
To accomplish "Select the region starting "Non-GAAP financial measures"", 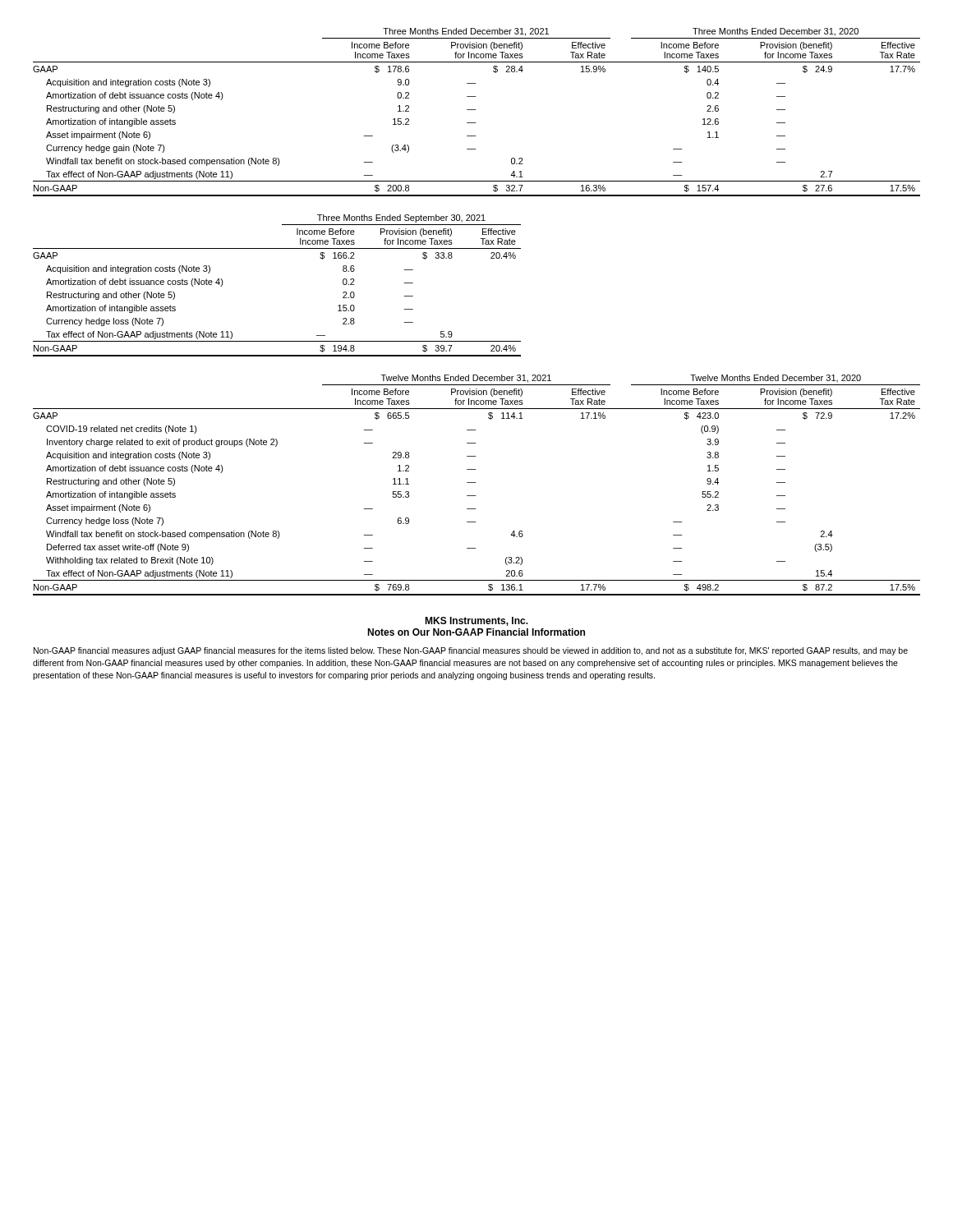I will coord(470,663).
